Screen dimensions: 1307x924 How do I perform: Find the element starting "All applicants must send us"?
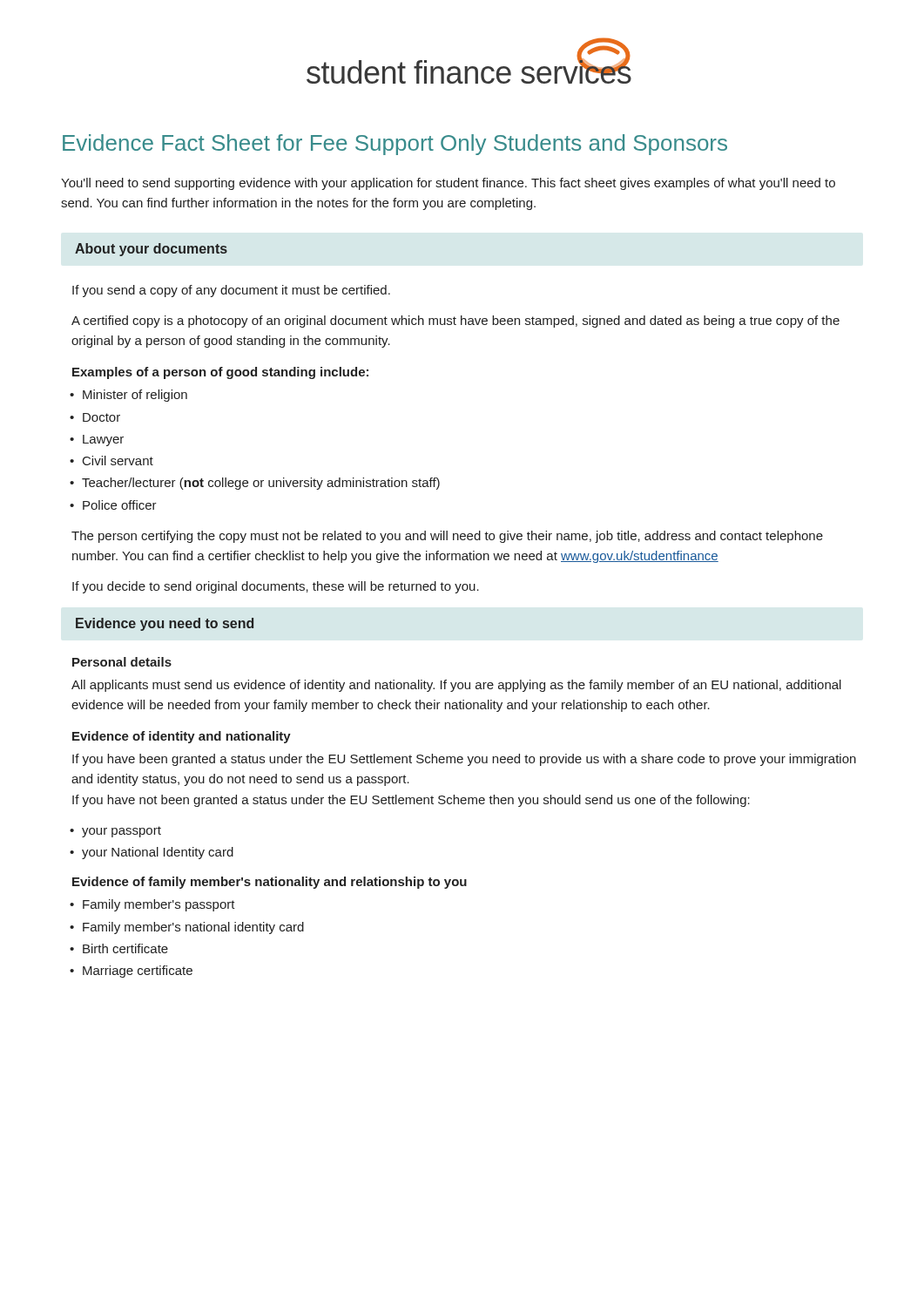(x=462, y=694)
